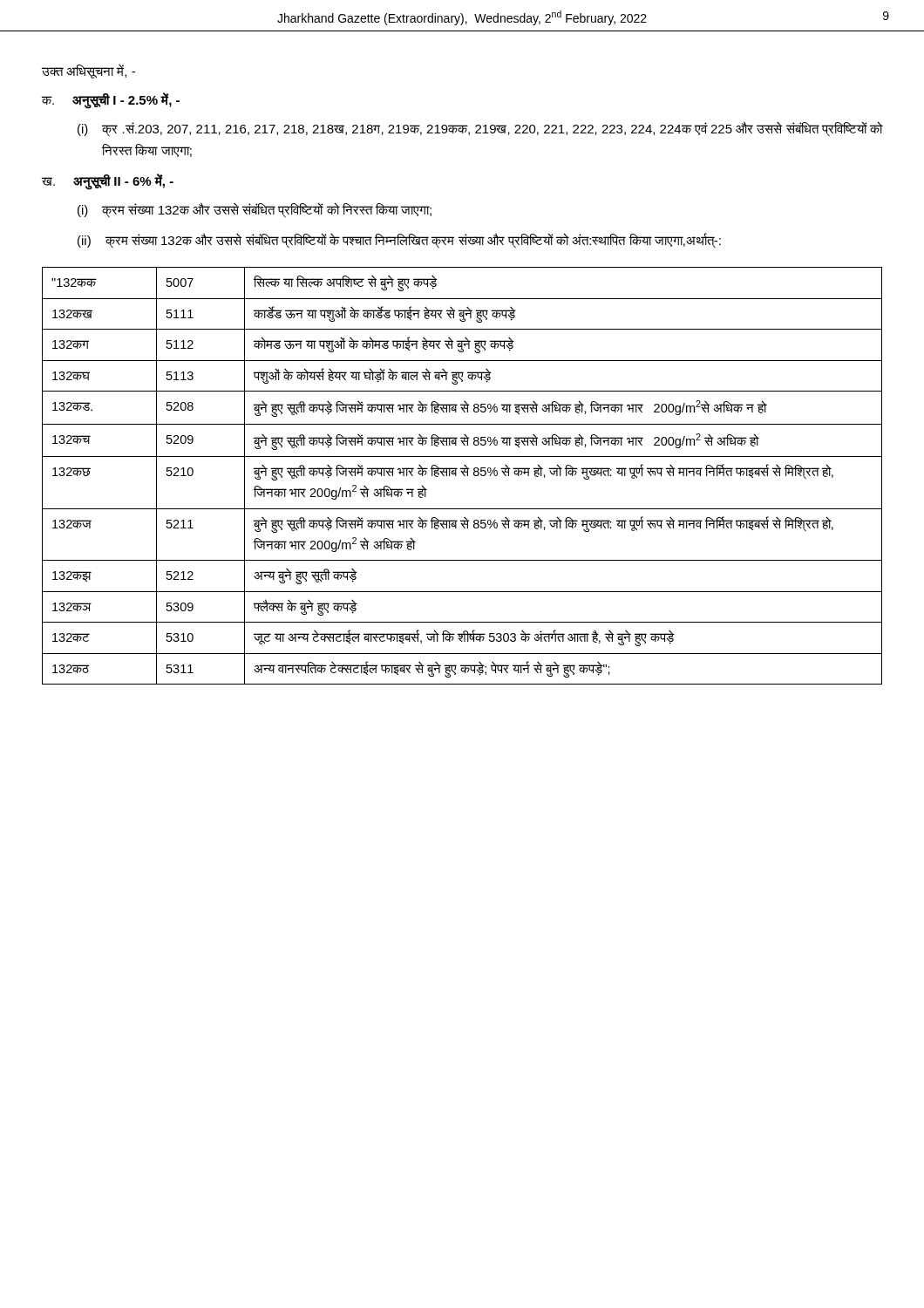Where is the passage that starts "क. अनुसूची I - 2.5% में,"?
The height and width of the screenshot is (1308, 924).
pos(111,100)
